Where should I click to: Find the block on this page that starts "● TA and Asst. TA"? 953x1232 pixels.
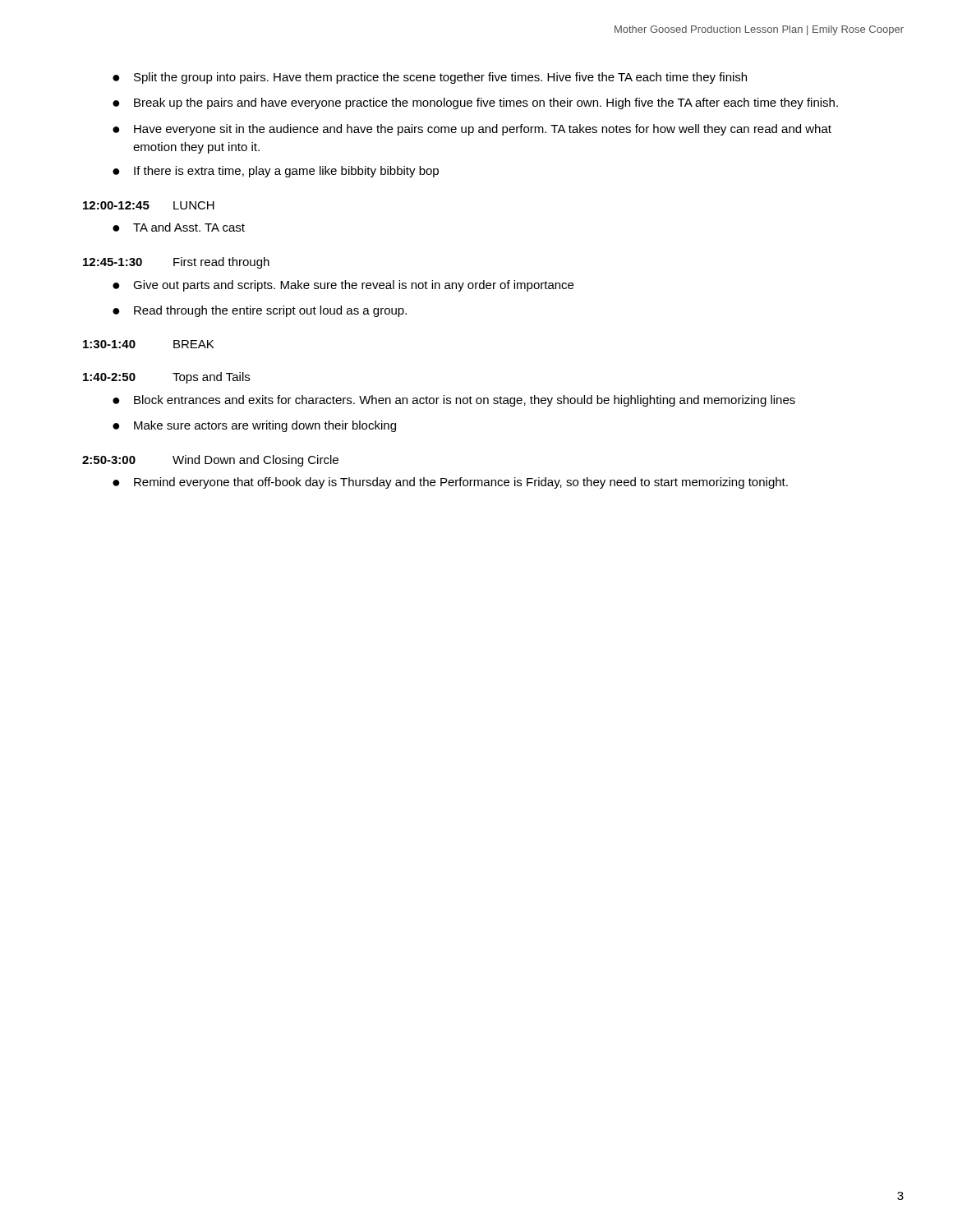tap(179, 227)
